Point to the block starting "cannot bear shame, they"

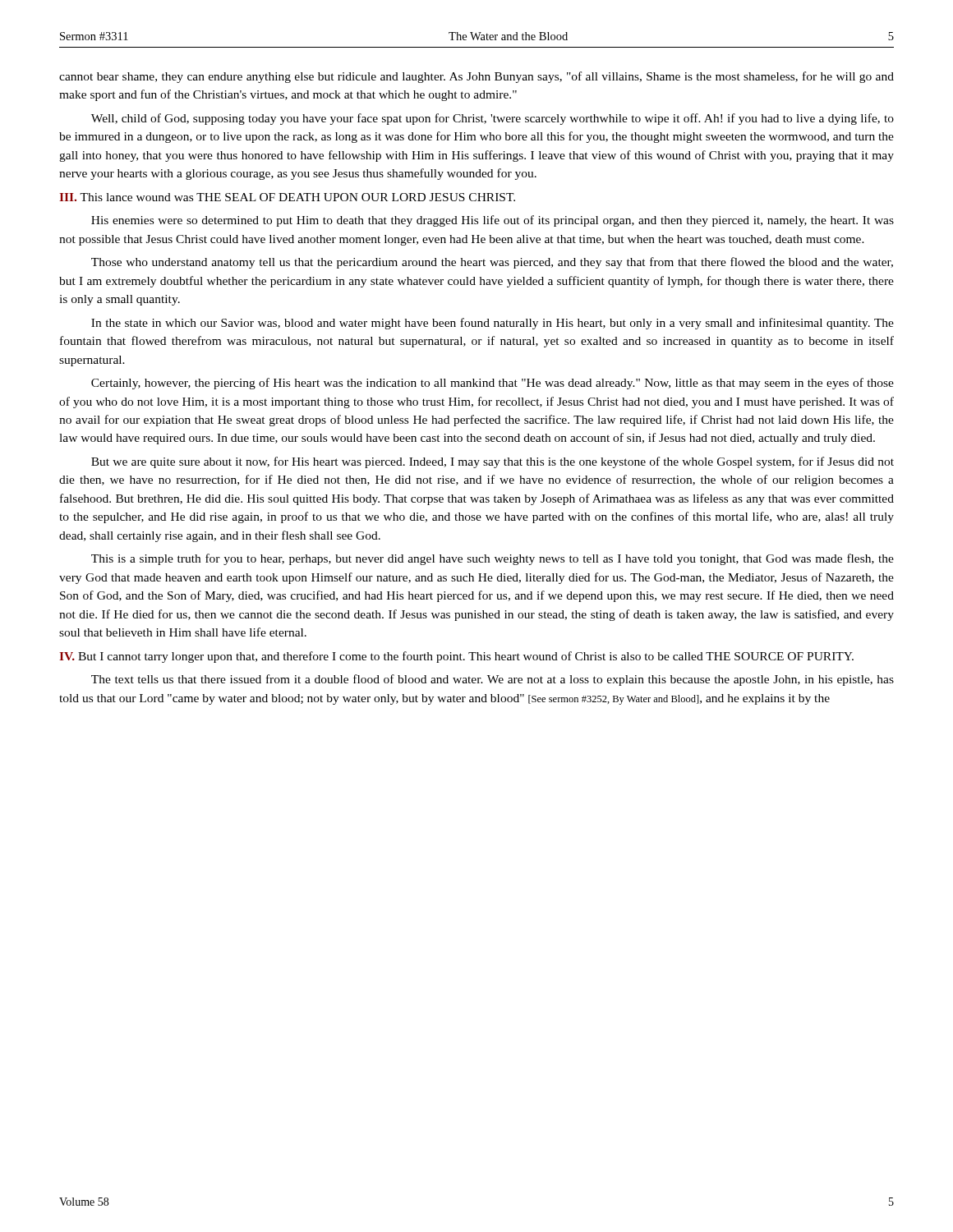tap(476, 86)
